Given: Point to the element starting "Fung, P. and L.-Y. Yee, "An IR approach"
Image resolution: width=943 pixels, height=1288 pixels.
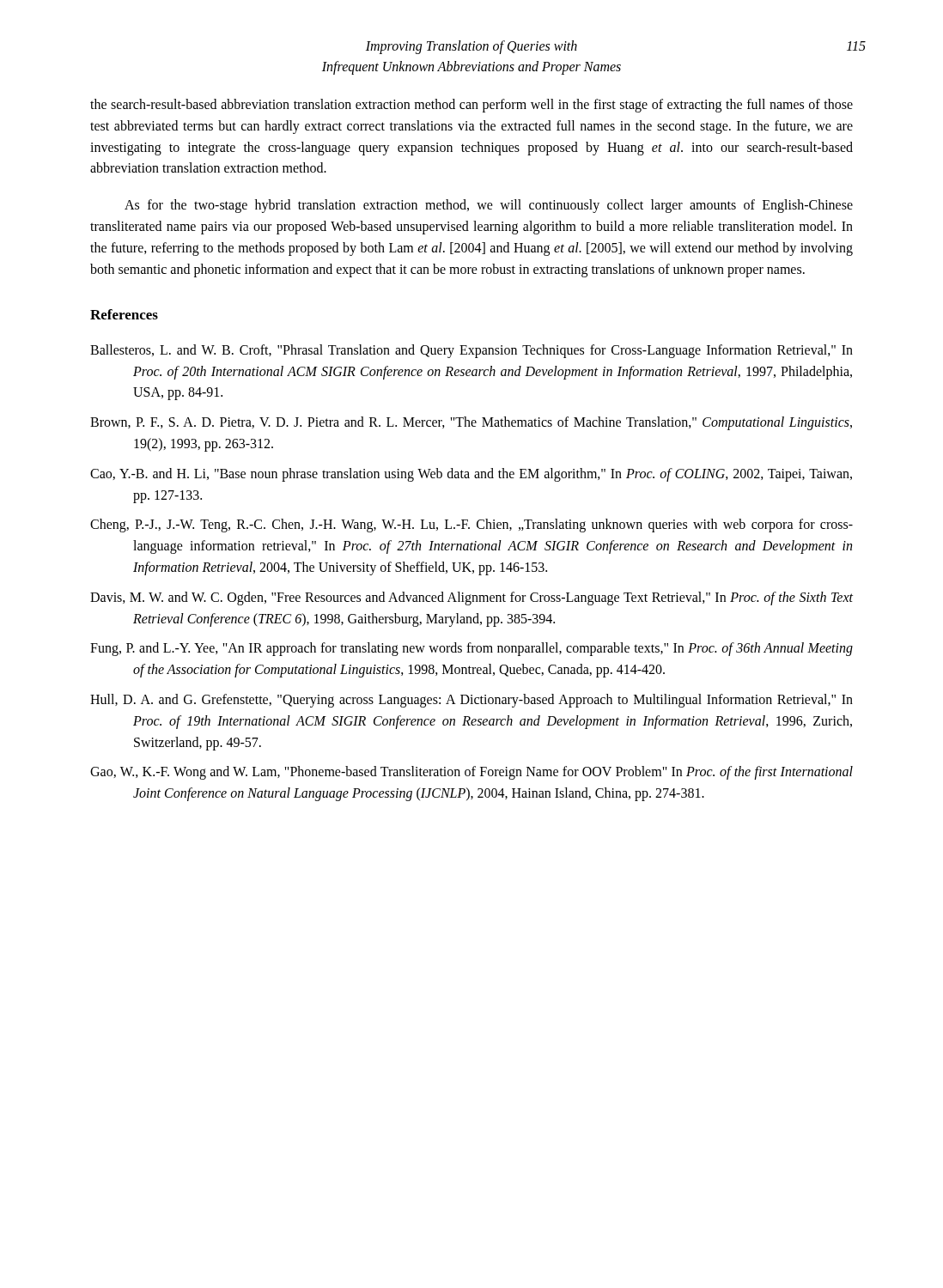Looking at the screenshot, I should (472, 659).
